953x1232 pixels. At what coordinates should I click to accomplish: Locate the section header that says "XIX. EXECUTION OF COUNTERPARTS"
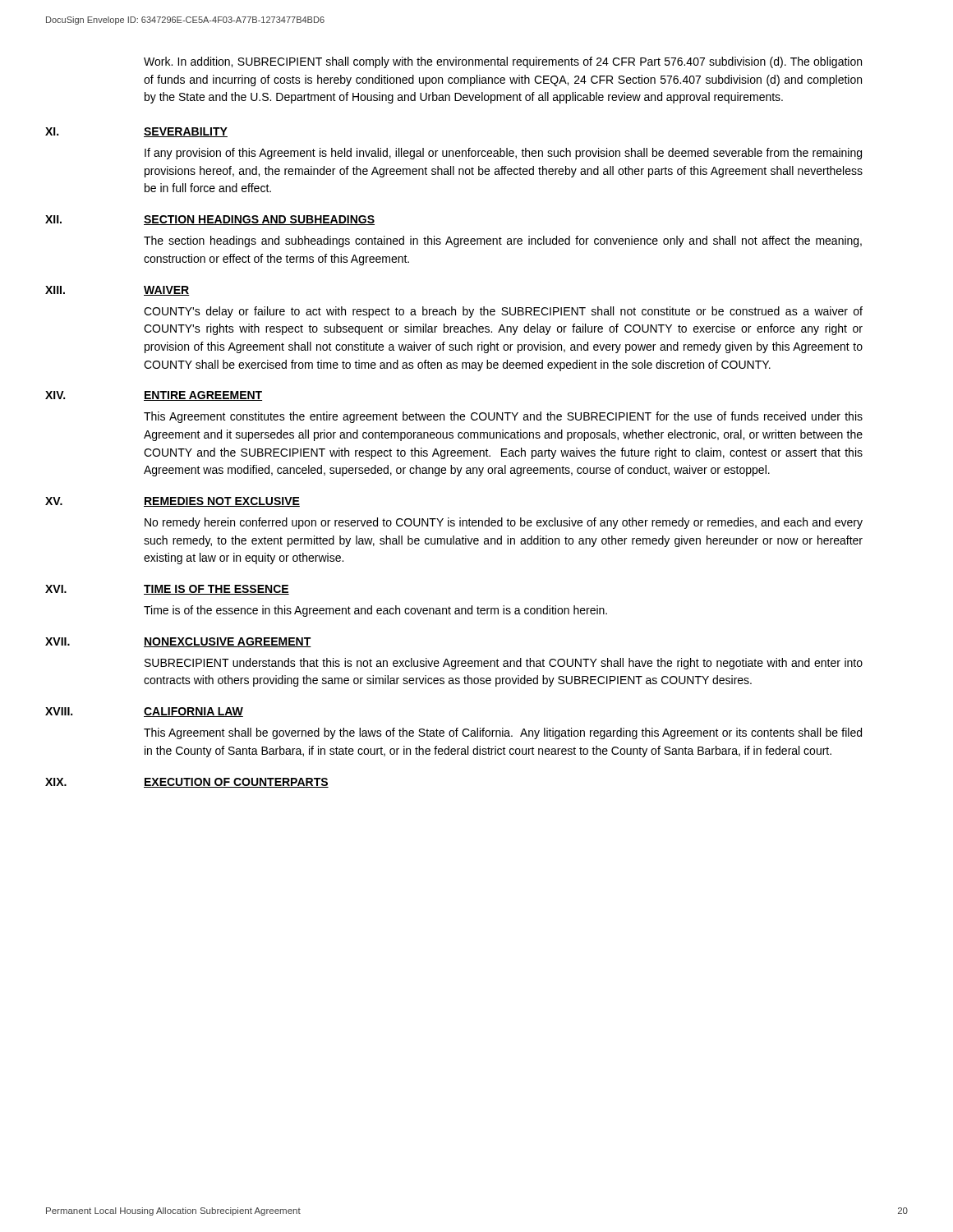187,782
